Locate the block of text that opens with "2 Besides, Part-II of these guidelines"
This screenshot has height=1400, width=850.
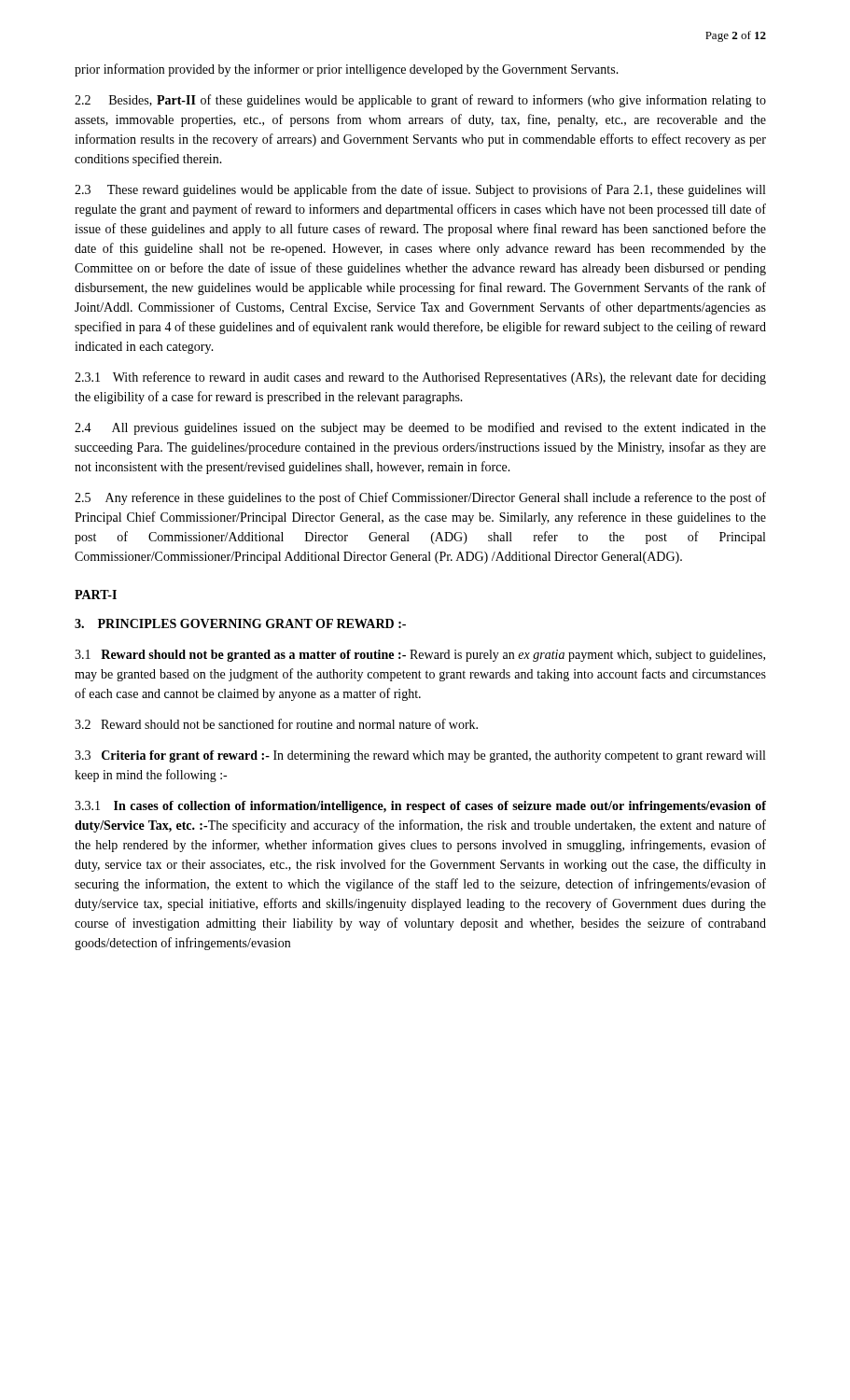point(420,130)
